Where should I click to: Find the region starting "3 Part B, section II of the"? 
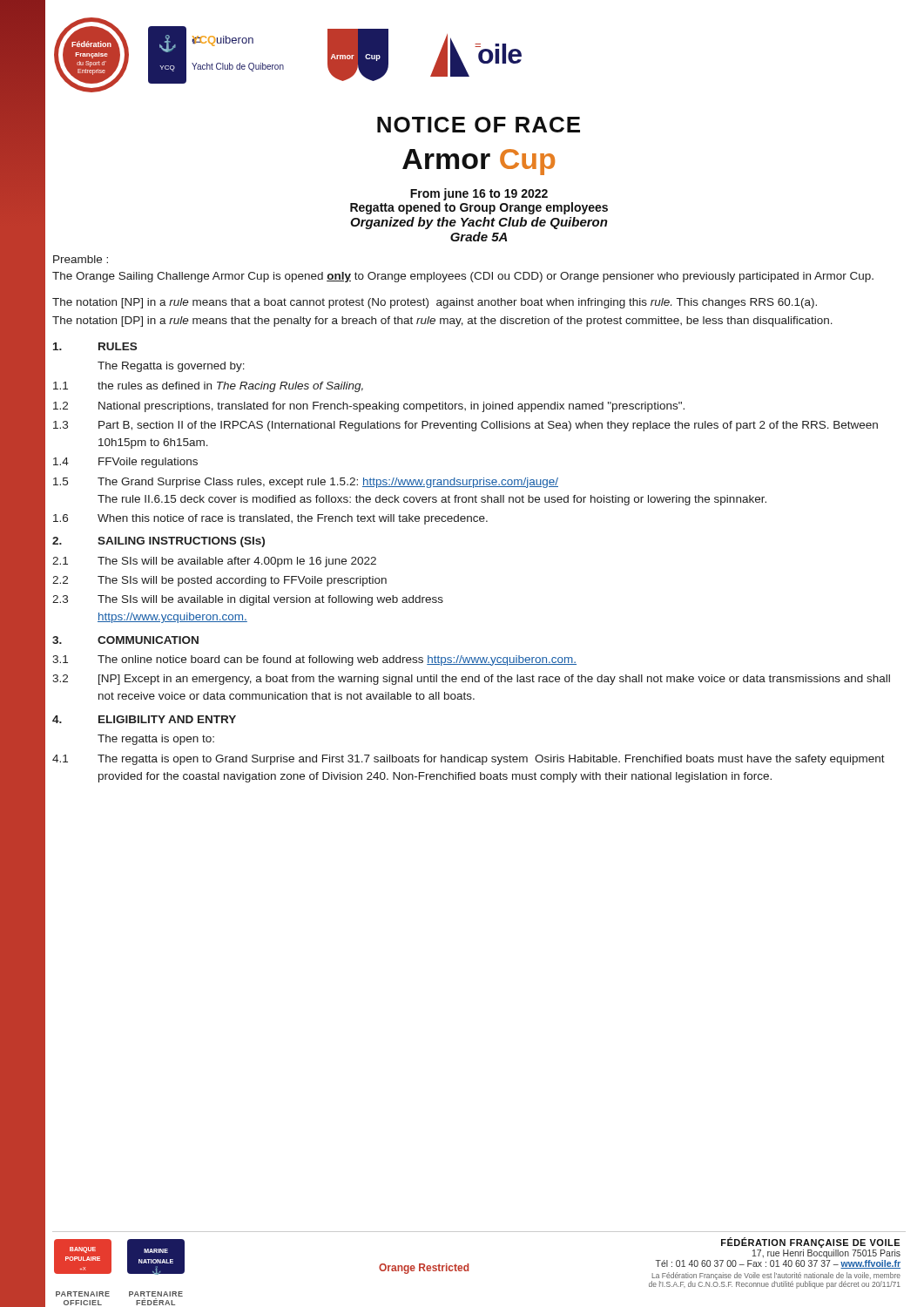[x=479, y=434]
